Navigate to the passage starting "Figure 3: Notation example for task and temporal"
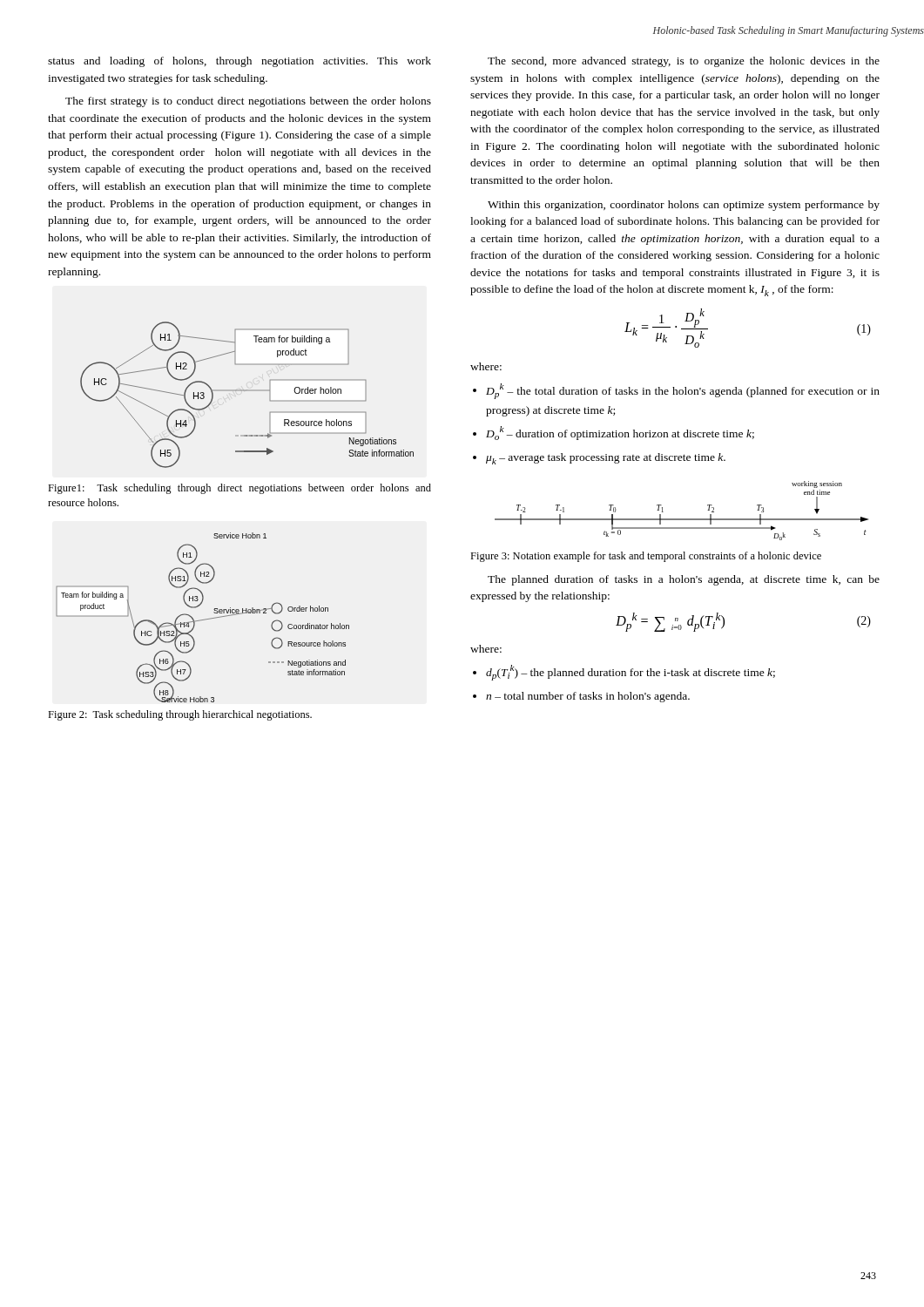Image resolution: width=924 pixels, height=1307 pixels. pyautogui.click(x=646, y=556)
